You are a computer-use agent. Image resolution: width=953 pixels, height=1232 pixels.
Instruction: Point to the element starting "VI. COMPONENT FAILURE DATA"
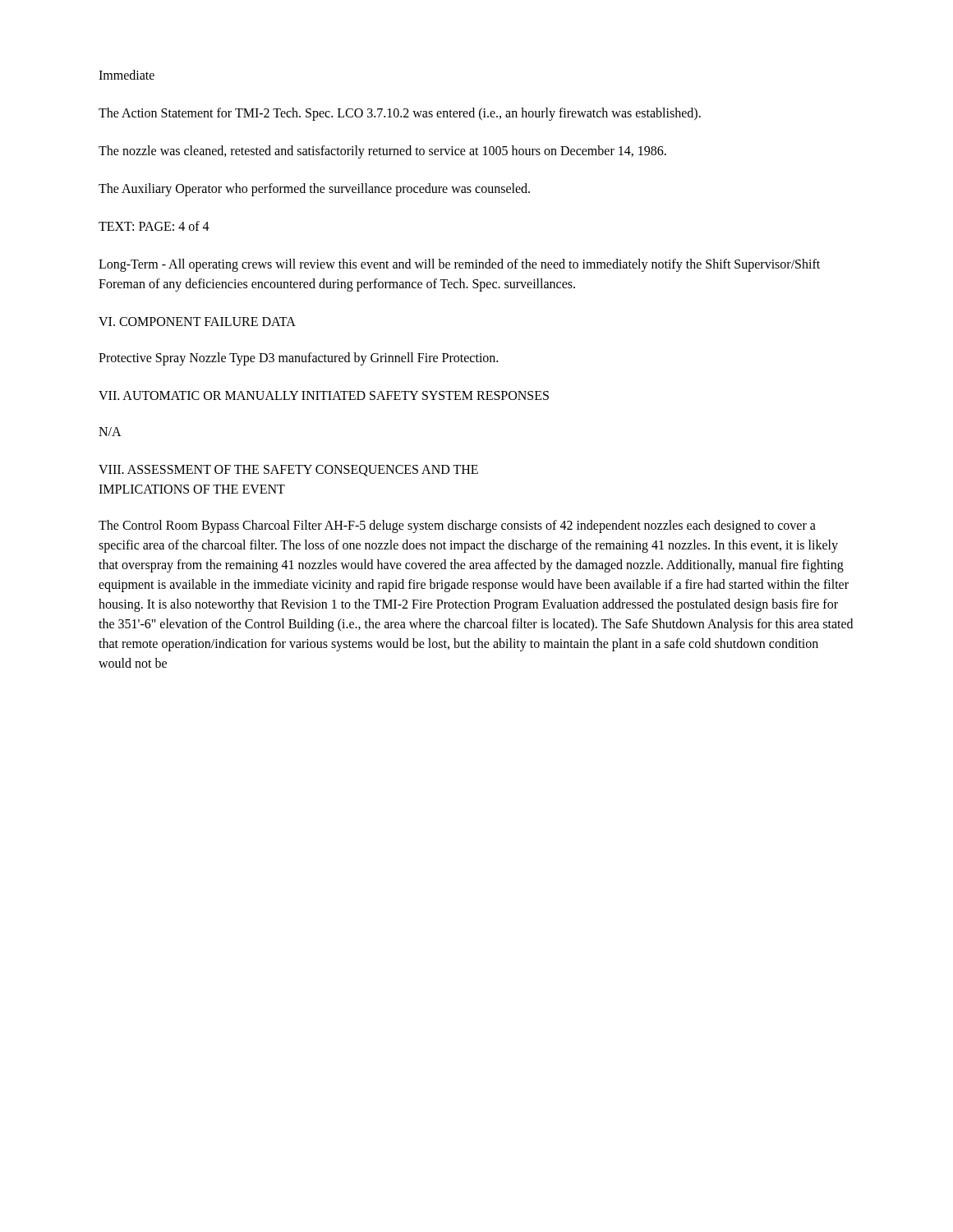tap(197, 322)
